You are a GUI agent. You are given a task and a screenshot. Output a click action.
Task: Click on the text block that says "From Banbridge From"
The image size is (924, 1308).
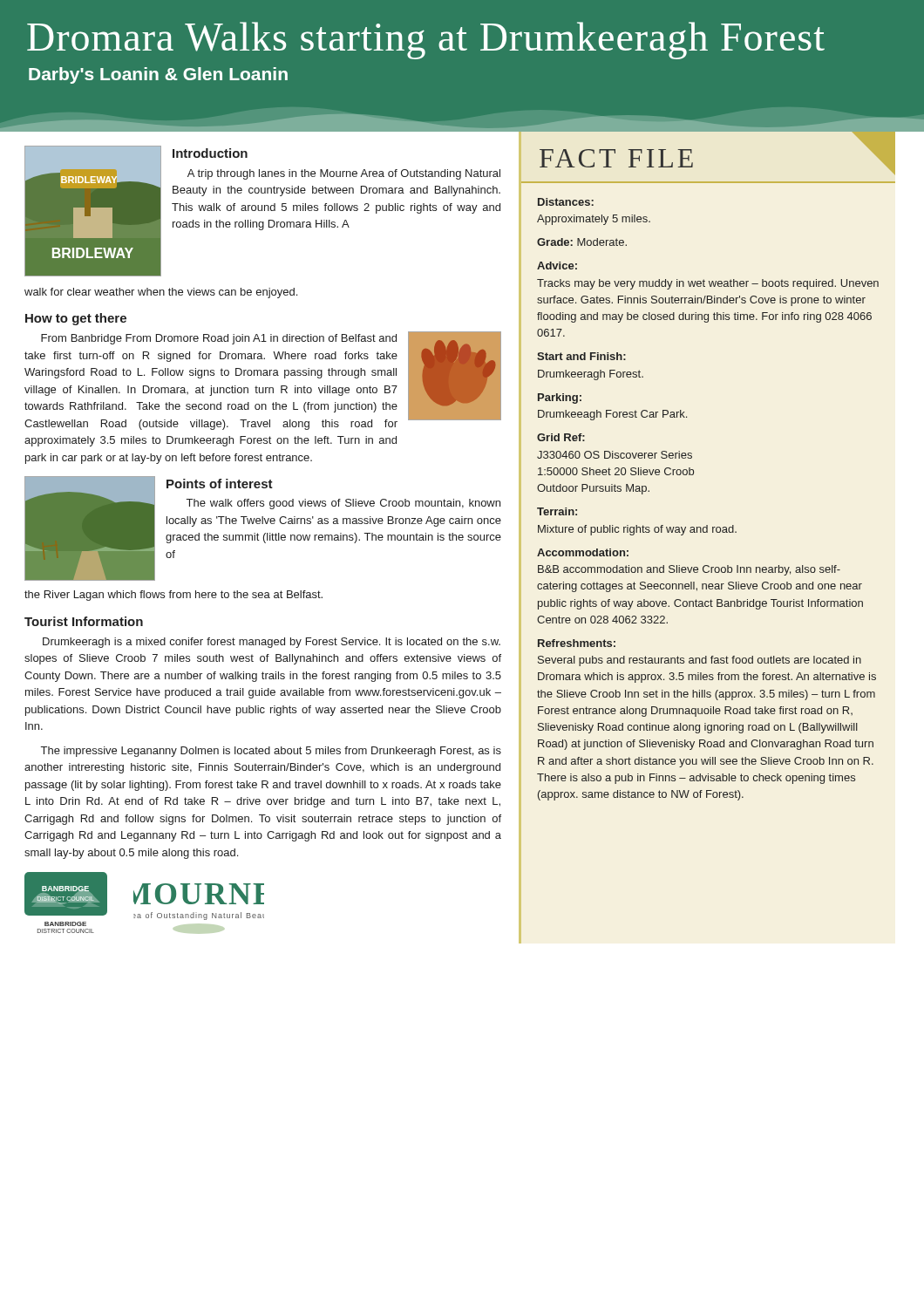211,398
